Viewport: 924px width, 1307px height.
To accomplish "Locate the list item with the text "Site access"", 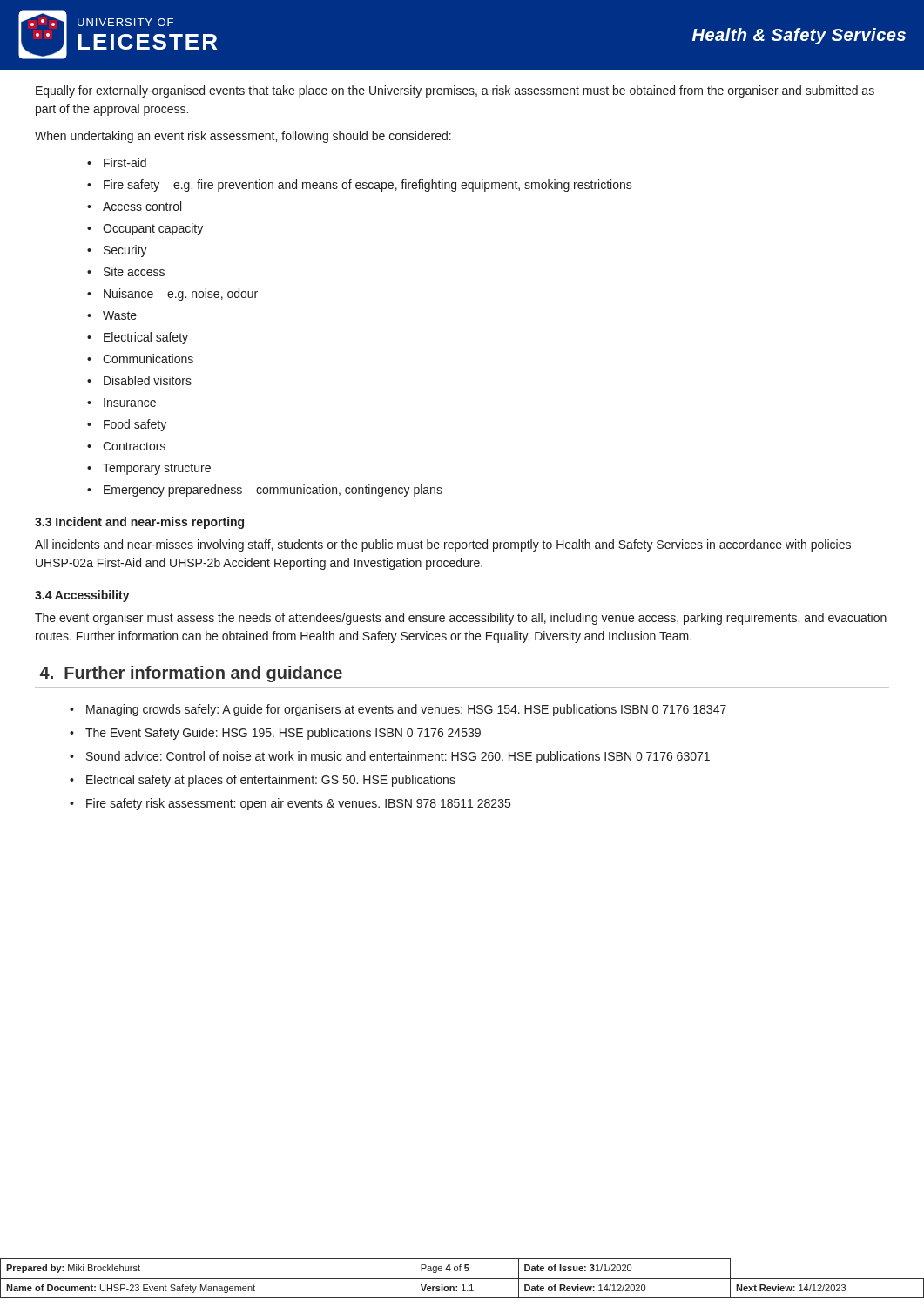I will click(134, 272).
